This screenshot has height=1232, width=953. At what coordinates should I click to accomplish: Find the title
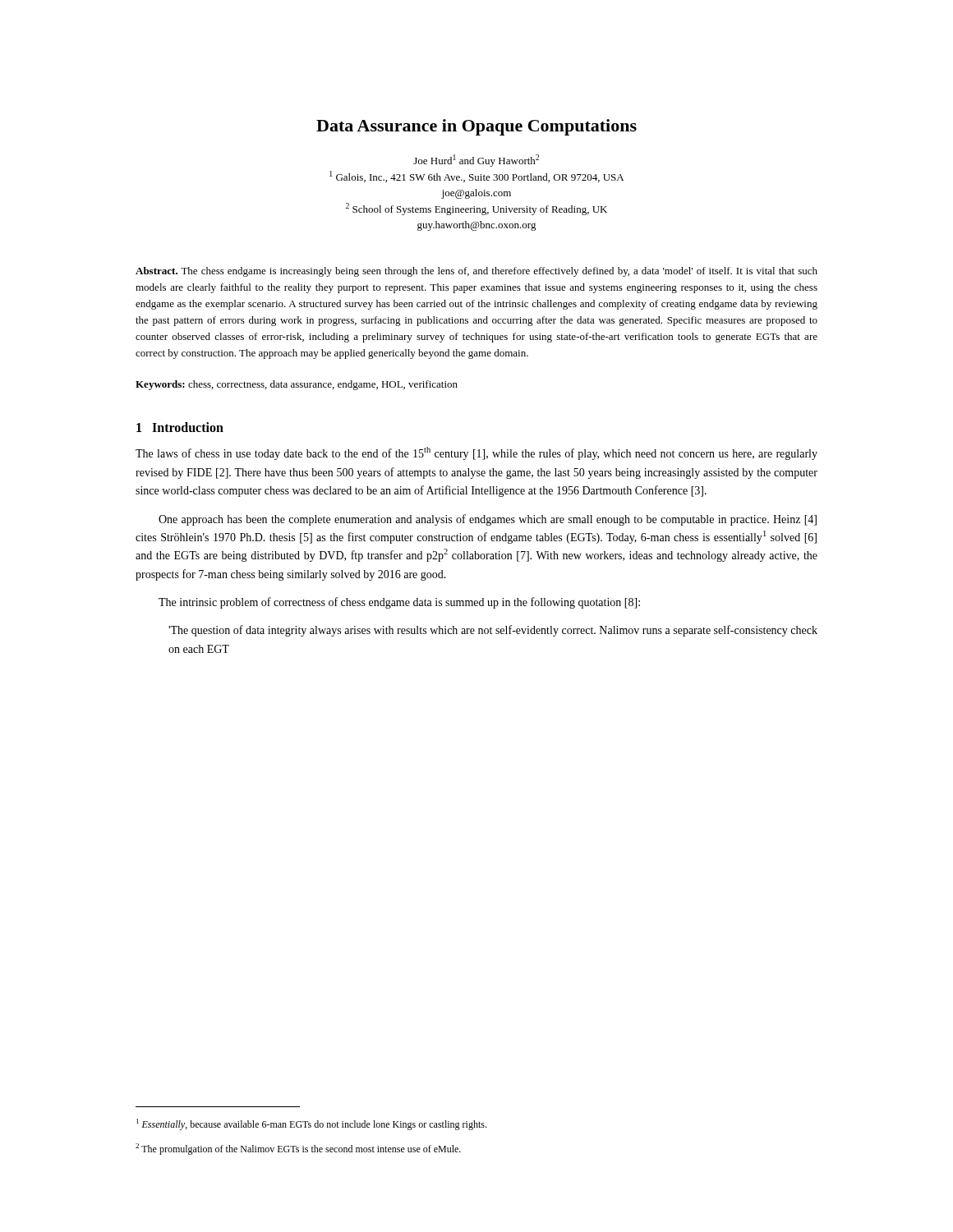click(x=476, y=126)
